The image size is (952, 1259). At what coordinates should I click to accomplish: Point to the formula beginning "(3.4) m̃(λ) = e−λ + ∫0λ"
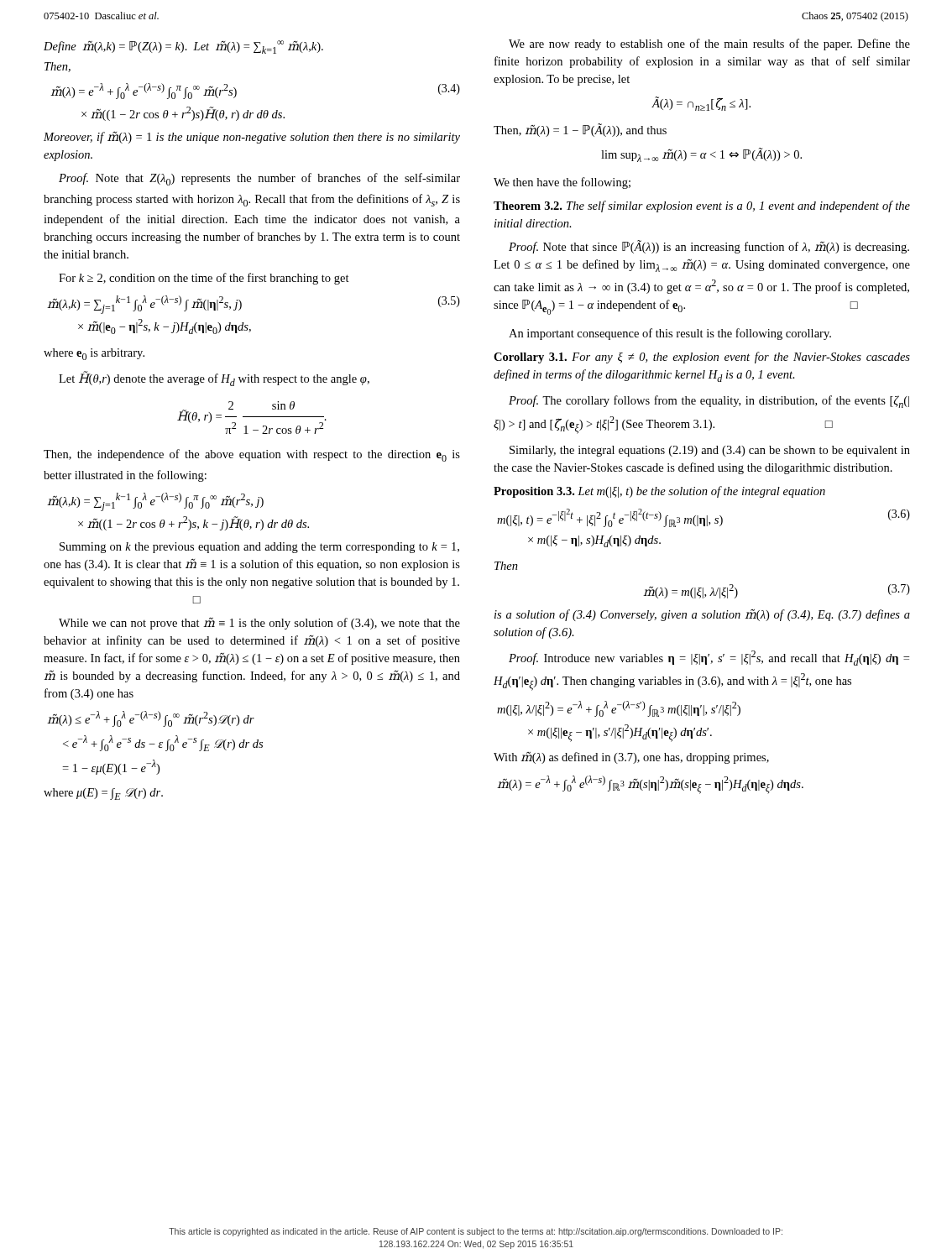pos(252,102)
